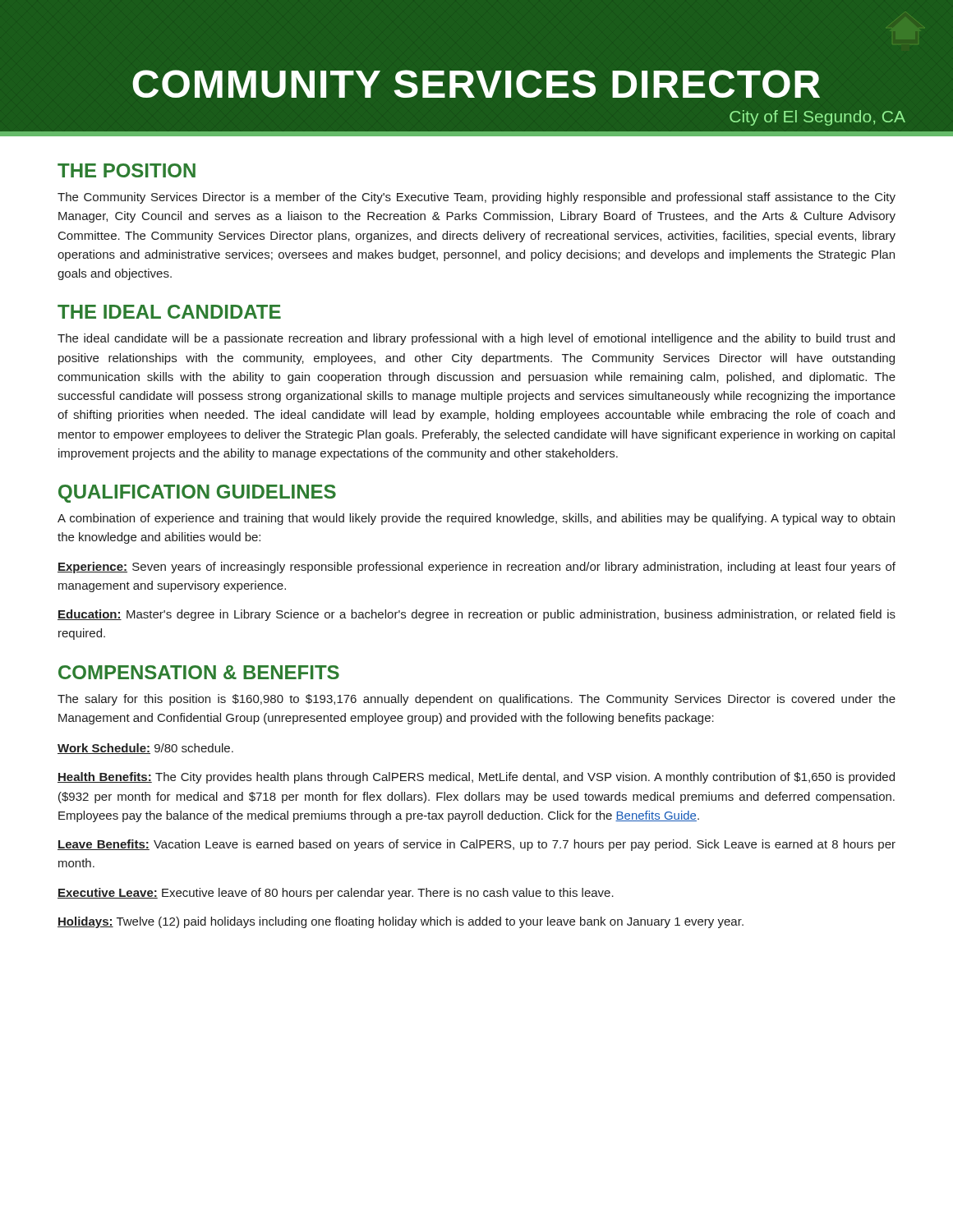The height and width of the screenshot is (1232, 953).
Task: Point to the region starting "A combination of experience and"
Action: 476,528
